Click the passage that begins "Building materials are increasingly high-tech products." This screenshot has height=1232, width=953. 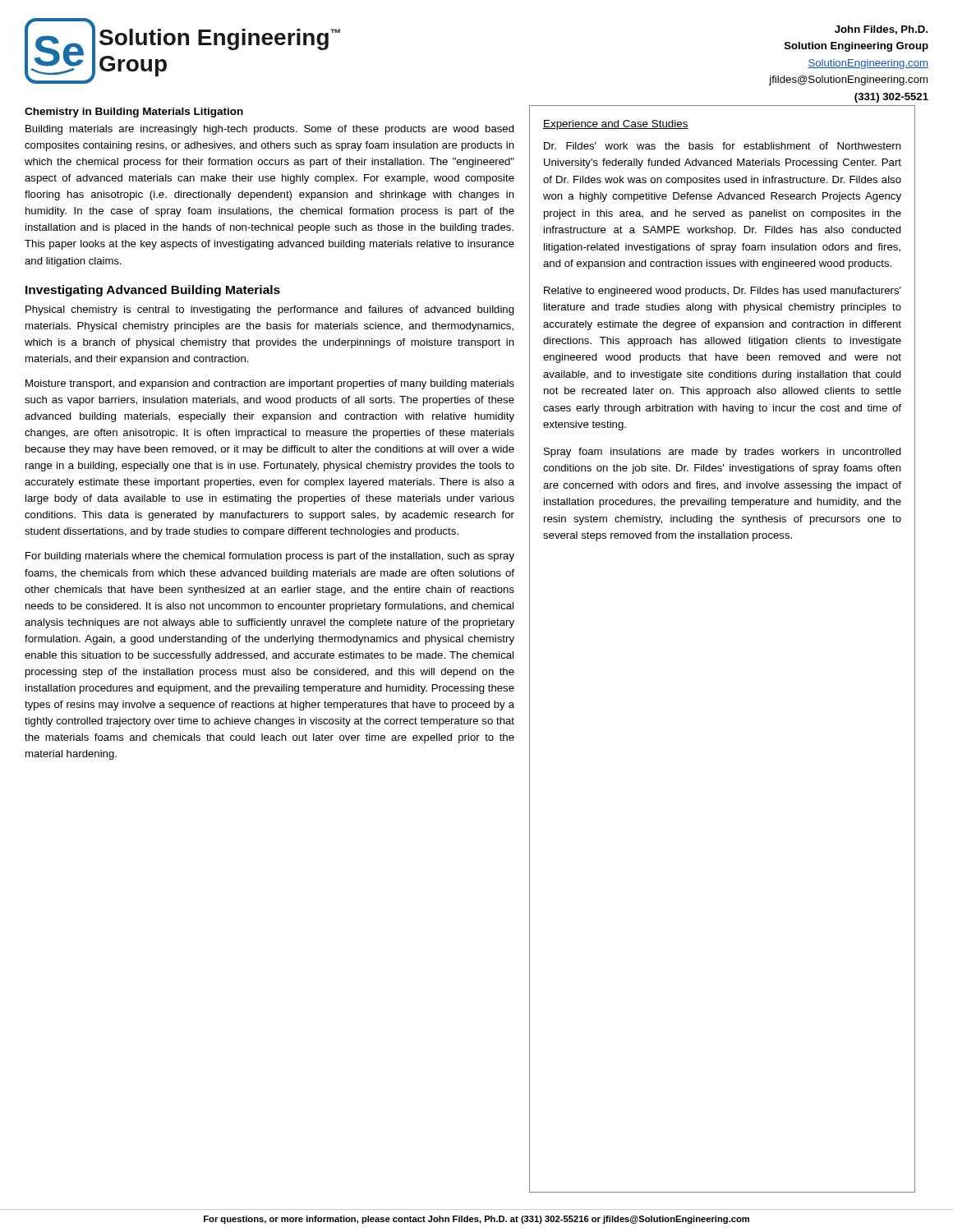point(270,194)
